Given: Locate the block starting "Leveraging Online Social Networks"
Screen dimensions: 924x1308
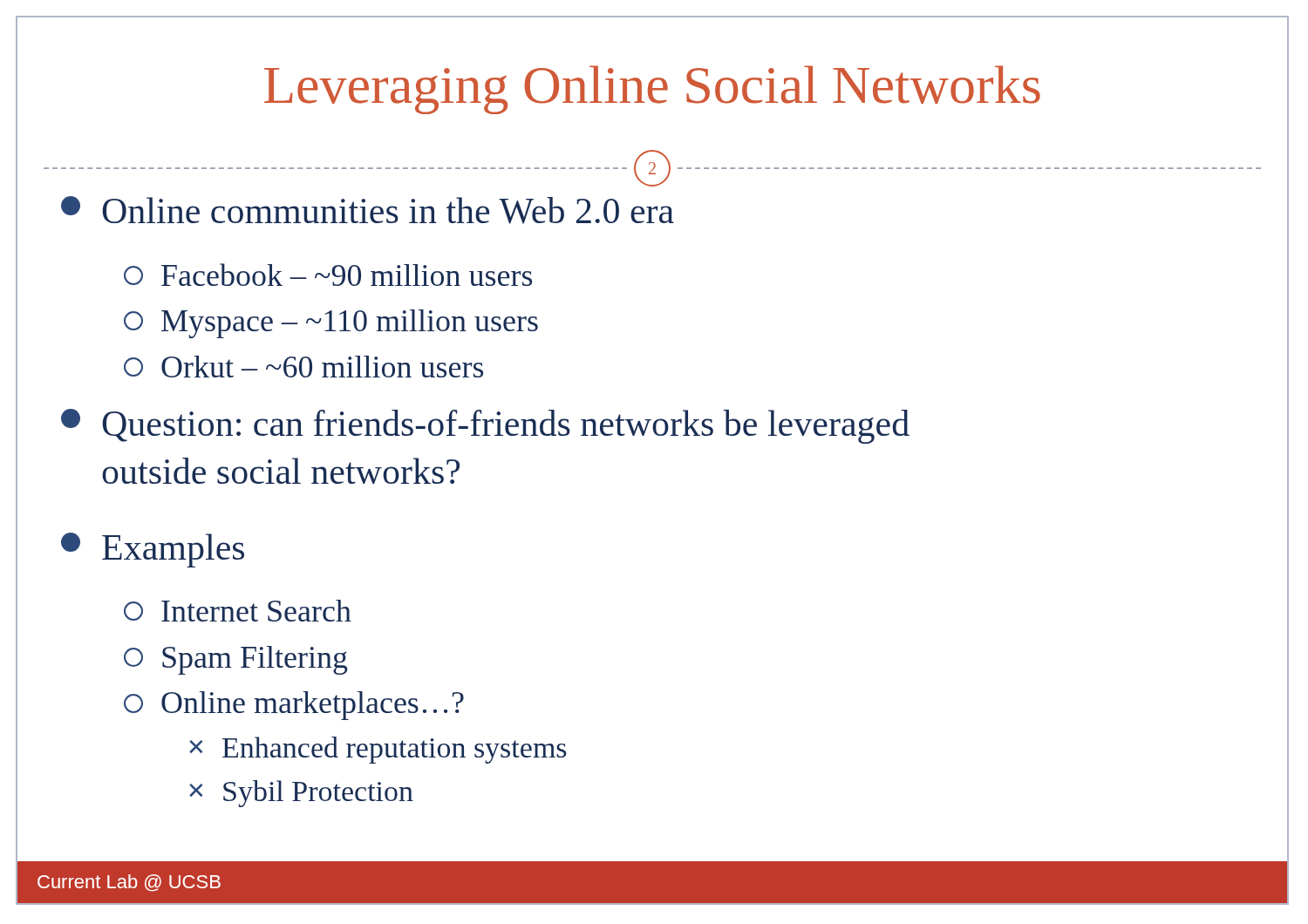Looking at the screenshot, I should click(652, 85).
